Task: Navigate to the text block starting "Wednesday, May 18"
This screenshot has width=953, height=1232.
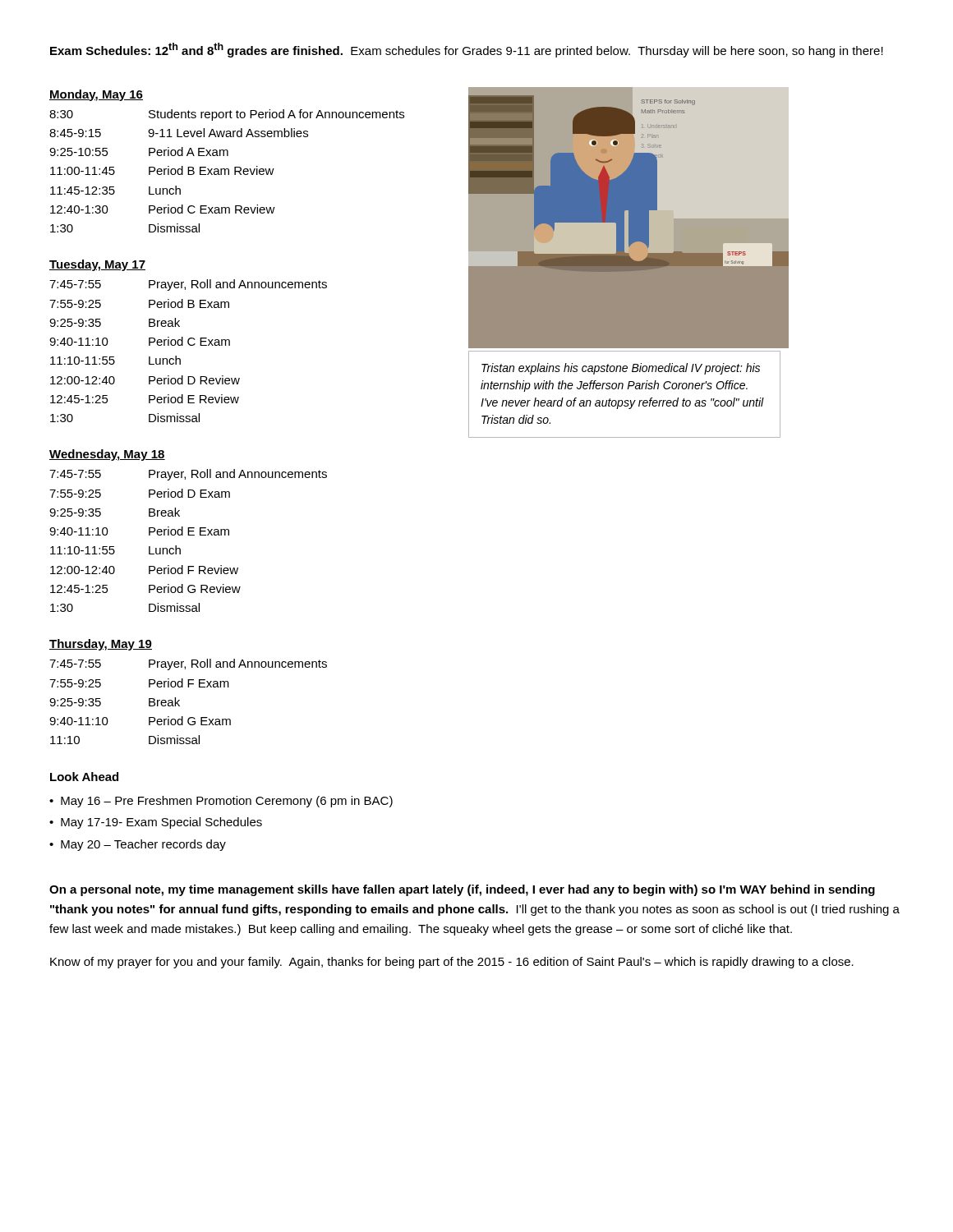Action: point(107,454)
